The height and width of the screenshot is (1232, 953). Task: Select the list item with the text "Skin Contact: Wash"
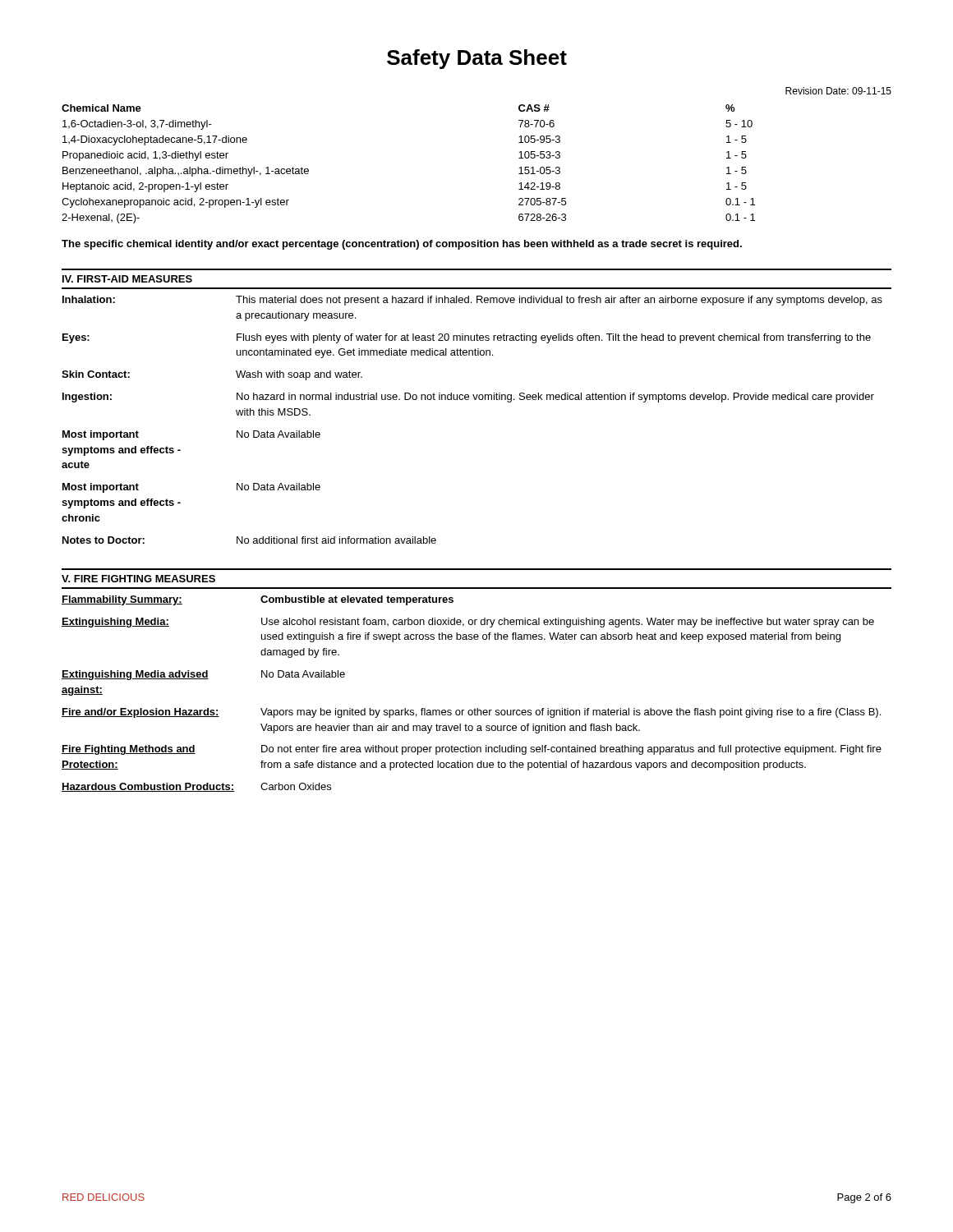[98, 377]
